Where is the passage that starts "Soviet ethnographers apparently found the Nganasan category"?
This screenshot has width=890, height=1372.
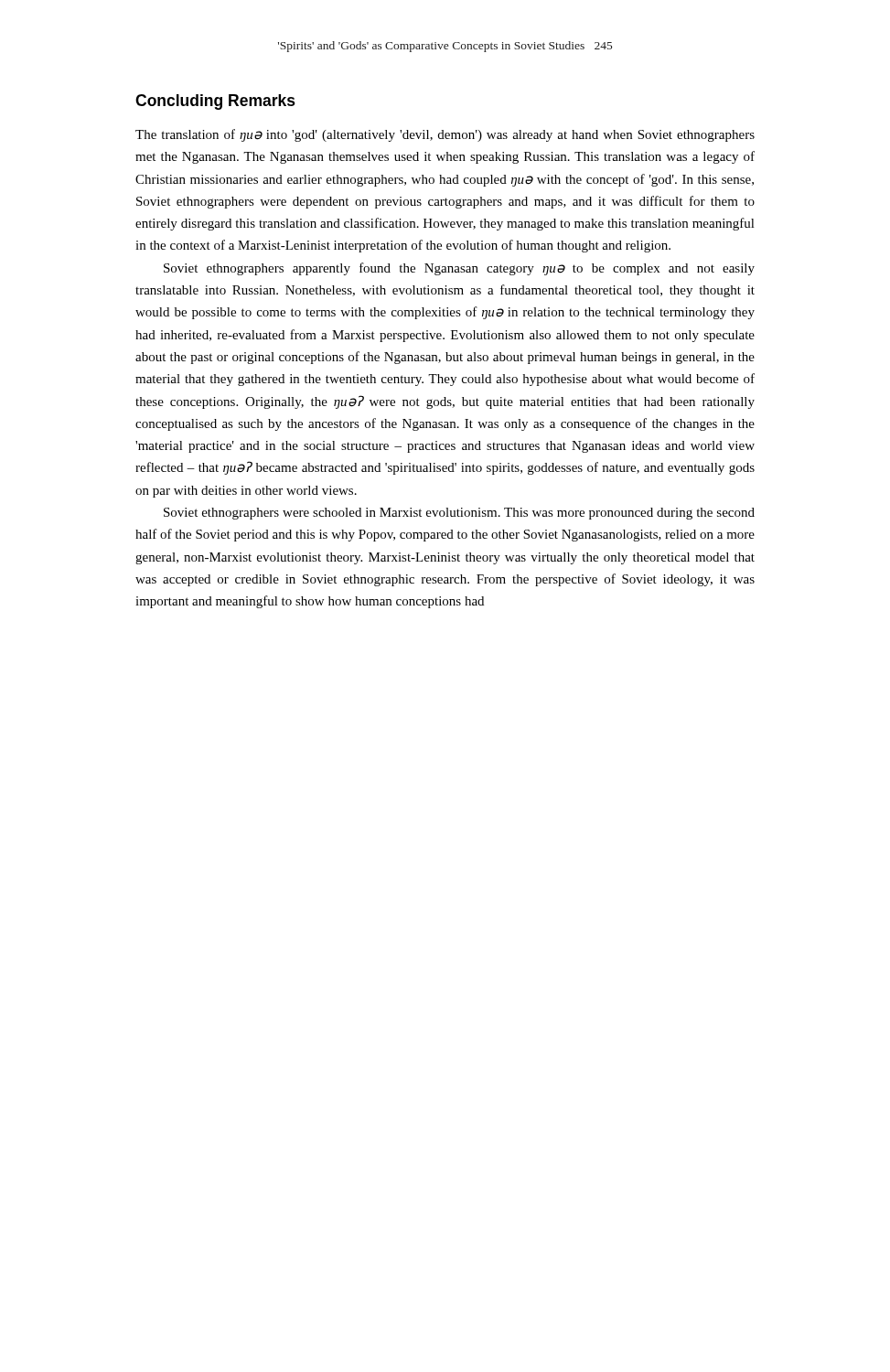(x=445, y=379)
